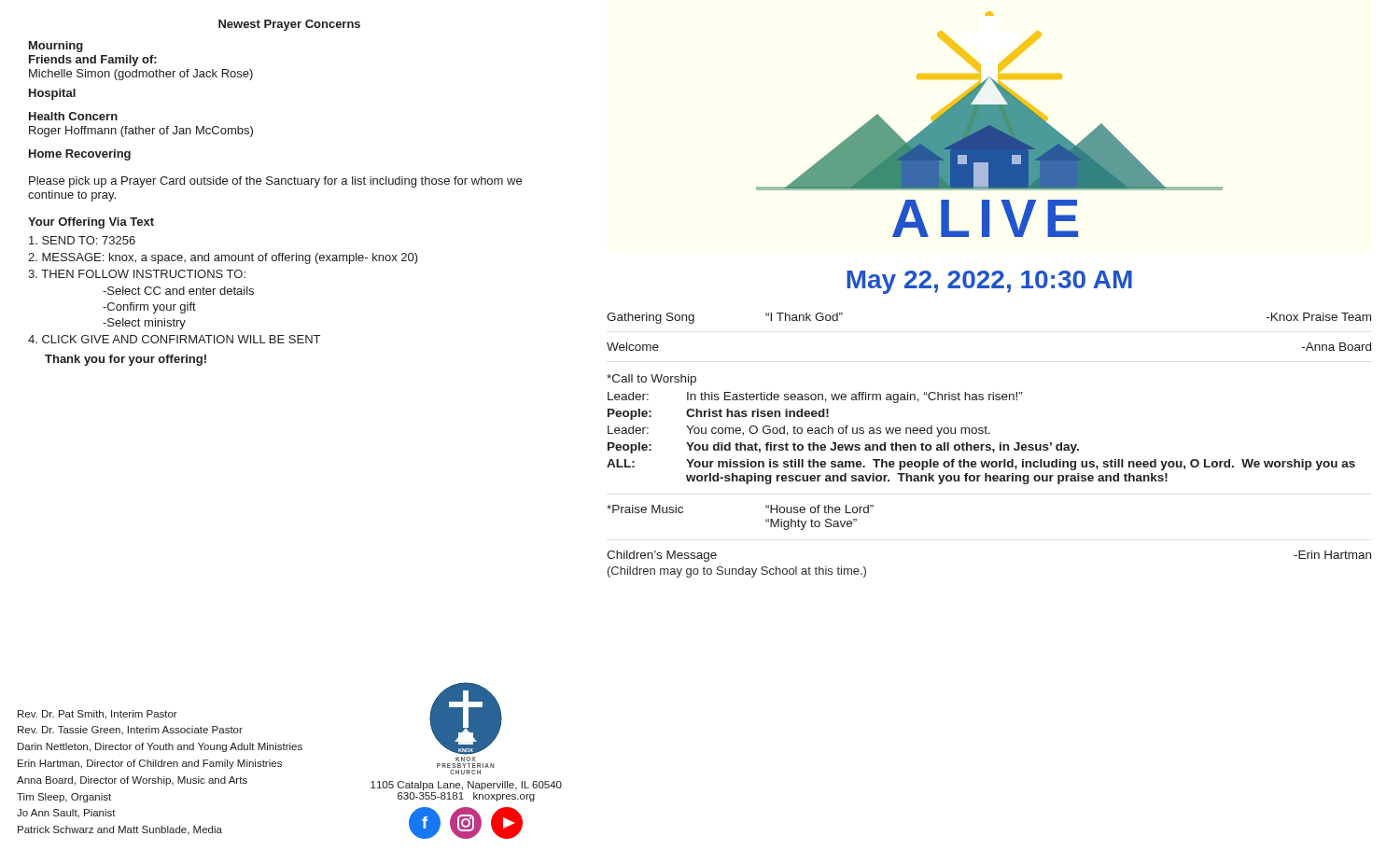Point to the block starting "3. THEN FOLLOW INSTRUCTIONS TO:"
This screenshot has width=1400, height=850.
point(137,274)
